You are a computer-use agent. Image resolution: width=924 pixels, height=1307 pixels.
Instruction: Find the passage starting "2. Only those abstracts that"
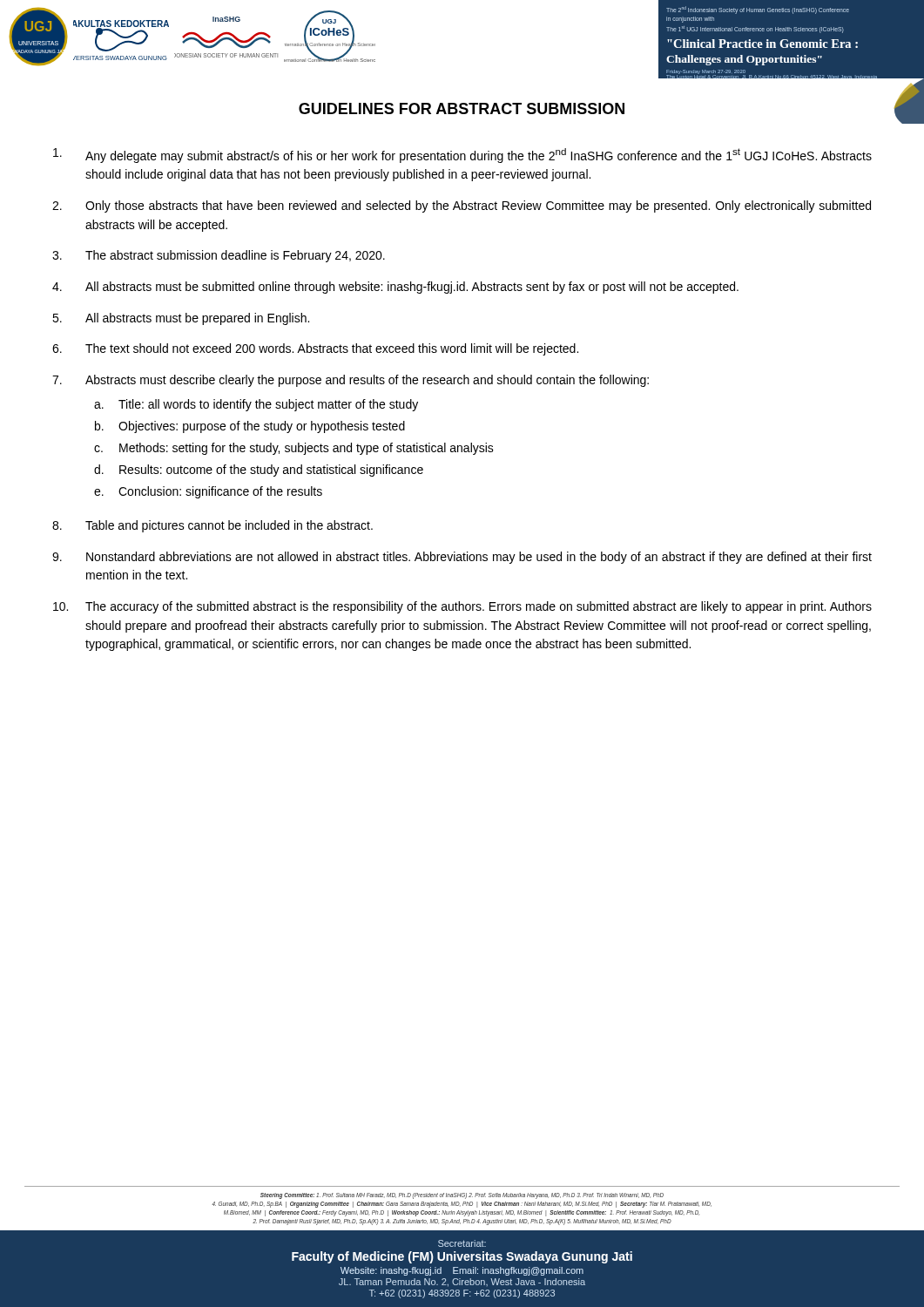coord(462,216)
